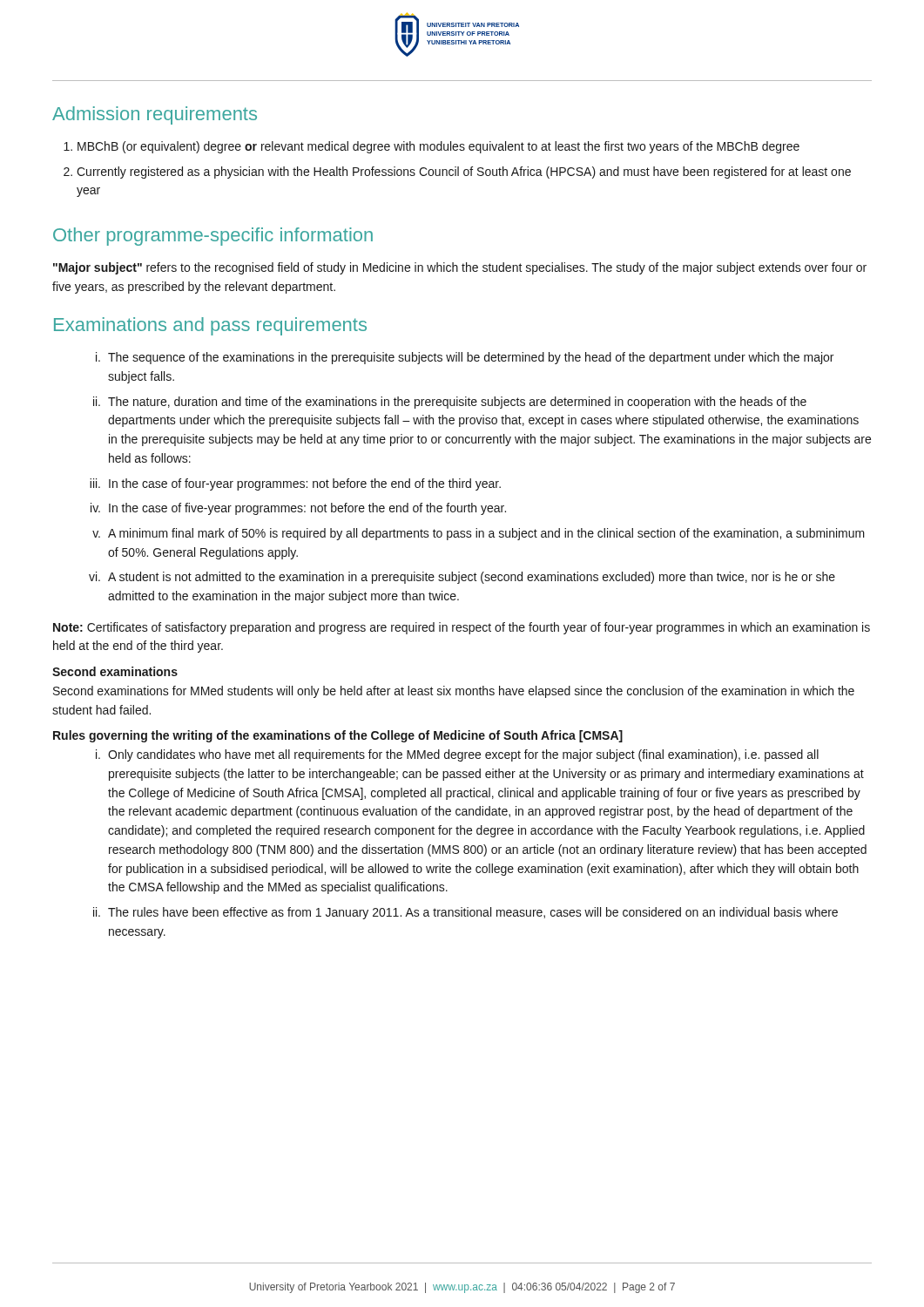924x1307 pixels.
Task: Where is the passage that starts "Note: Certificates of satisfactory preparation and"?
Action: coord(462,637)
